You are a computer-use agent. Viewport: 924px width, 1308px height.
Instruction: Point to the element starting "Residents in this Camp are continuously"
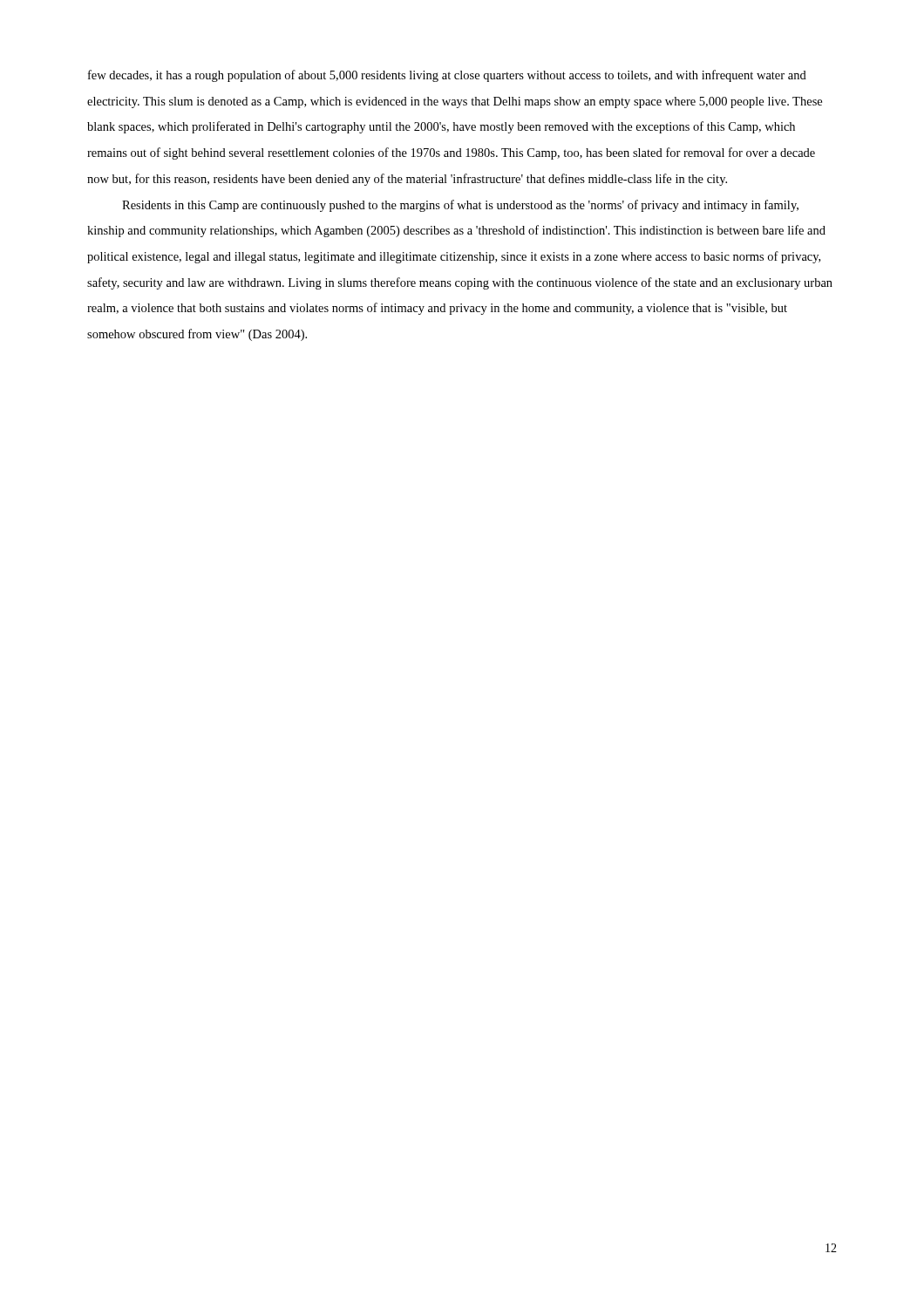pyautogui.click(x=460, y=269)
